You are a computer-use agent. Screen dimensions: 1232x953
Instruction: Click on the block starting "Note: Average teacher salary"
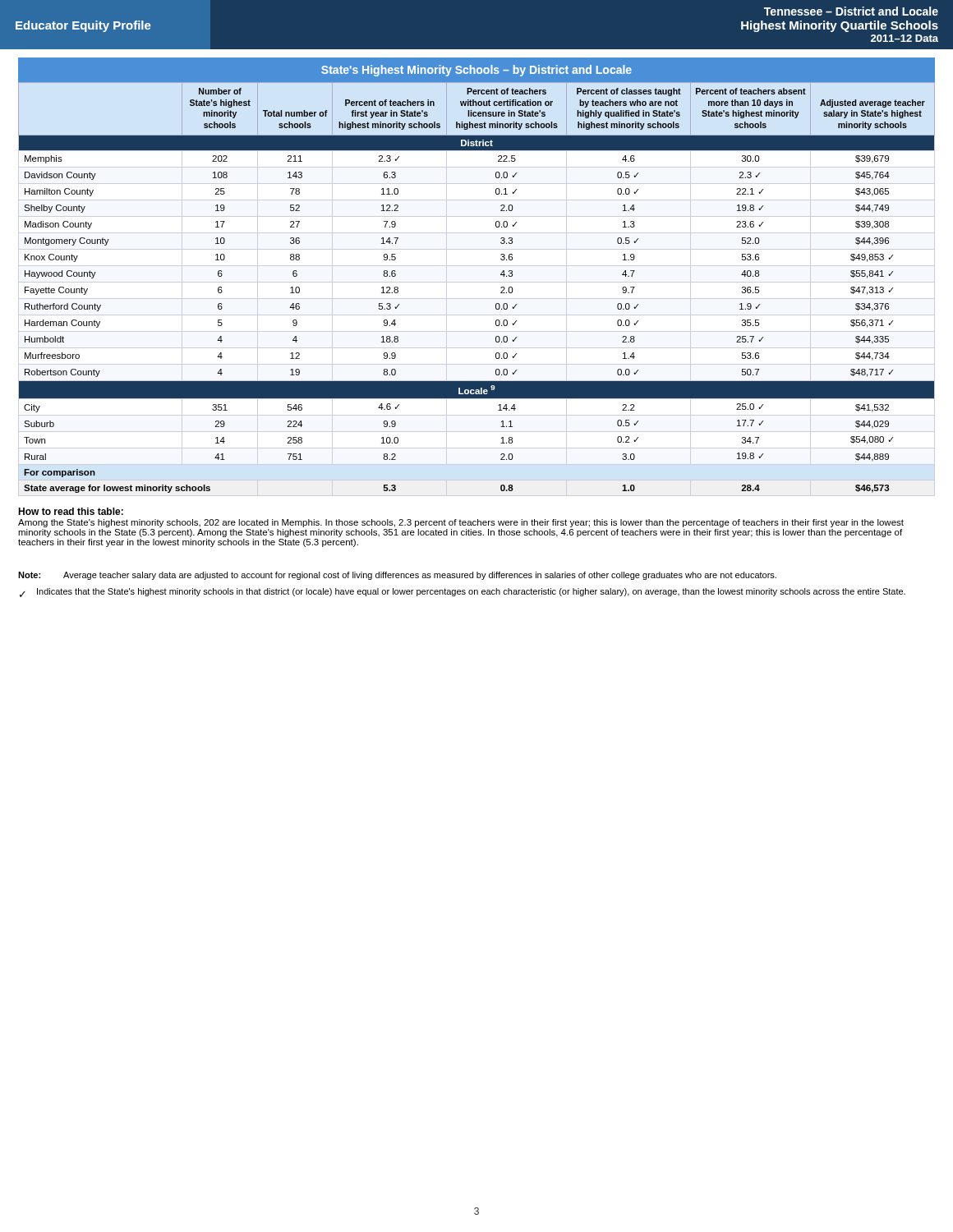point(476,585)
